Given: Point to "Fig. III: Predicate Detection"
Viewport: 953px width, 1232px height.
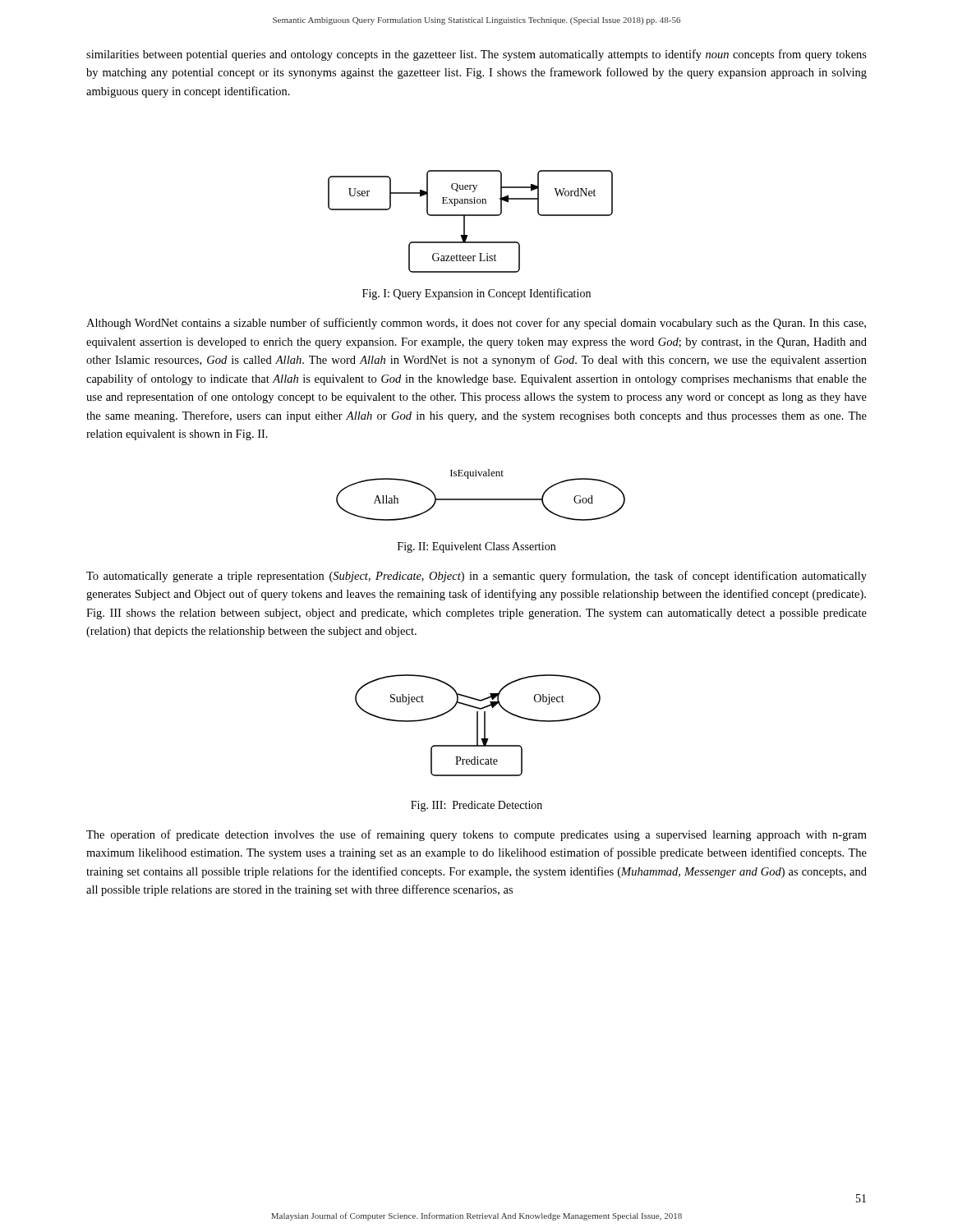Looking at the screenshot, I should 476,805.
